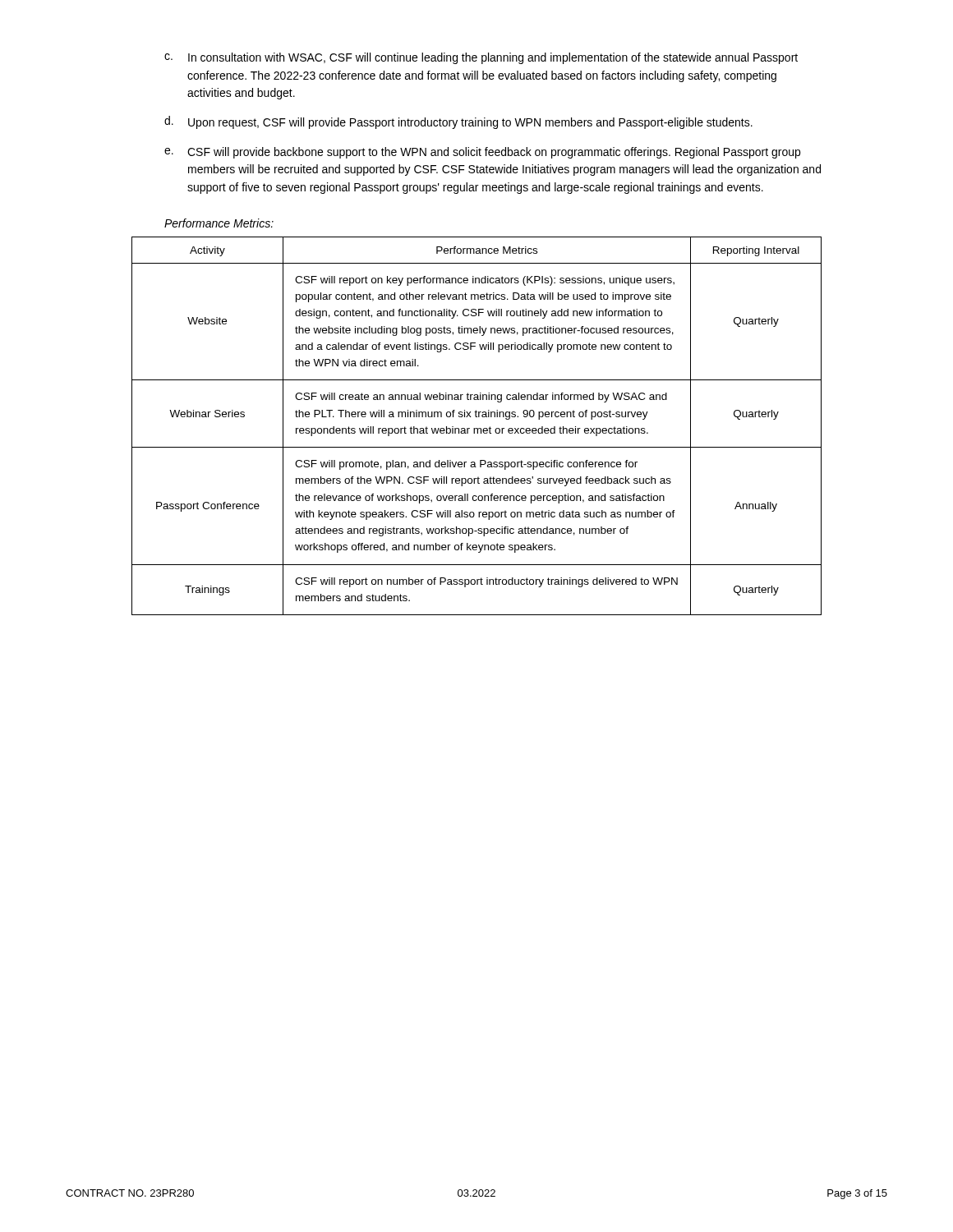Click on the list item that reads "d. Upon request, CSF will provide Passport introductory"

coord(493,123)
